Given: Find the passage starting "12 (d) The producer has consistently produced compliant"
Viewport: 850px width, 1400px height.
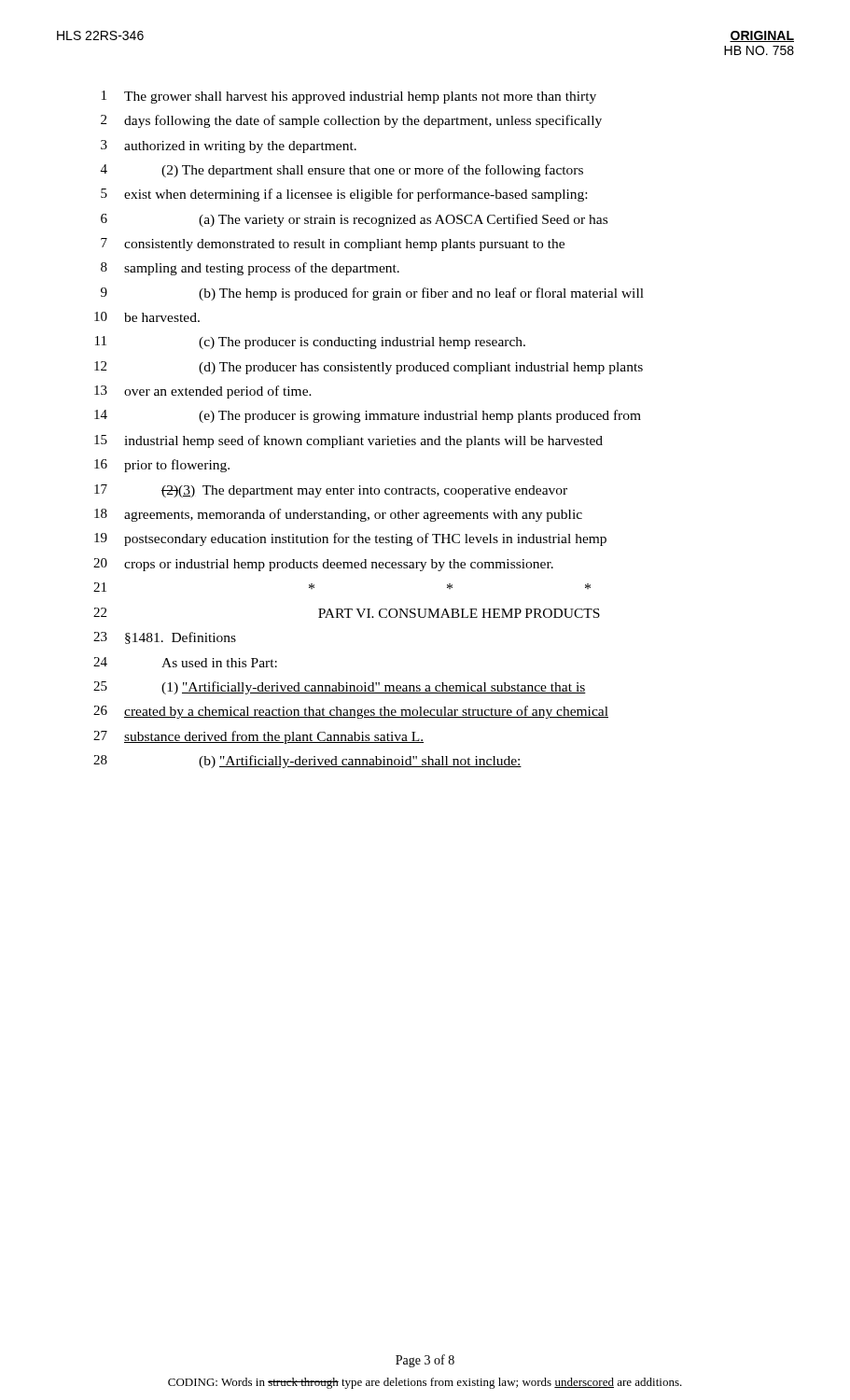Looking at the screenshot, I should pos(425,367).
